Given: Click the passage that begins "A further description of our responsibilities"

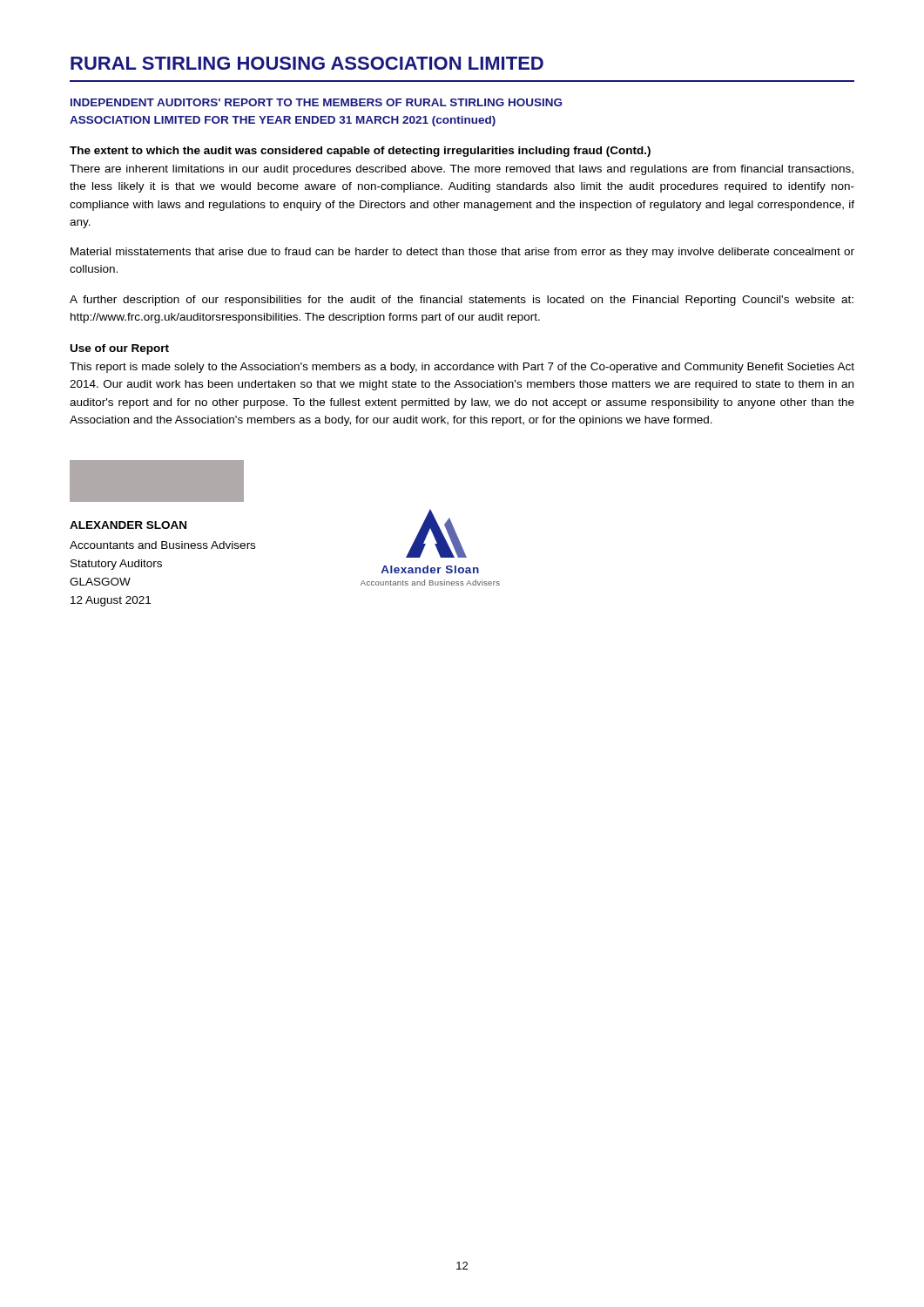Looking at the screenshot, I should [x=462, y=308].
